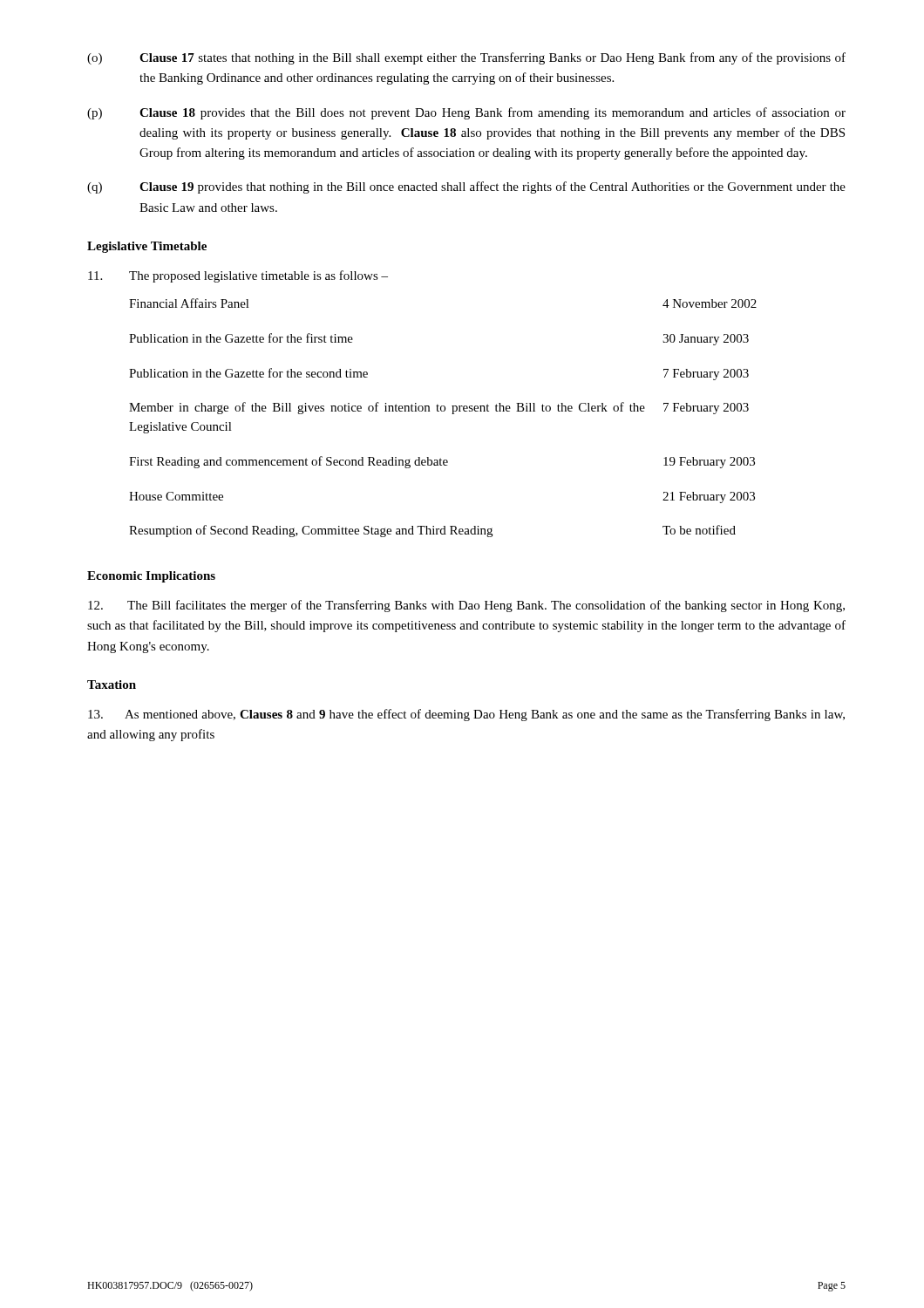Find the passage starting "The Bill facilitates the merger of"

point(466,625)
